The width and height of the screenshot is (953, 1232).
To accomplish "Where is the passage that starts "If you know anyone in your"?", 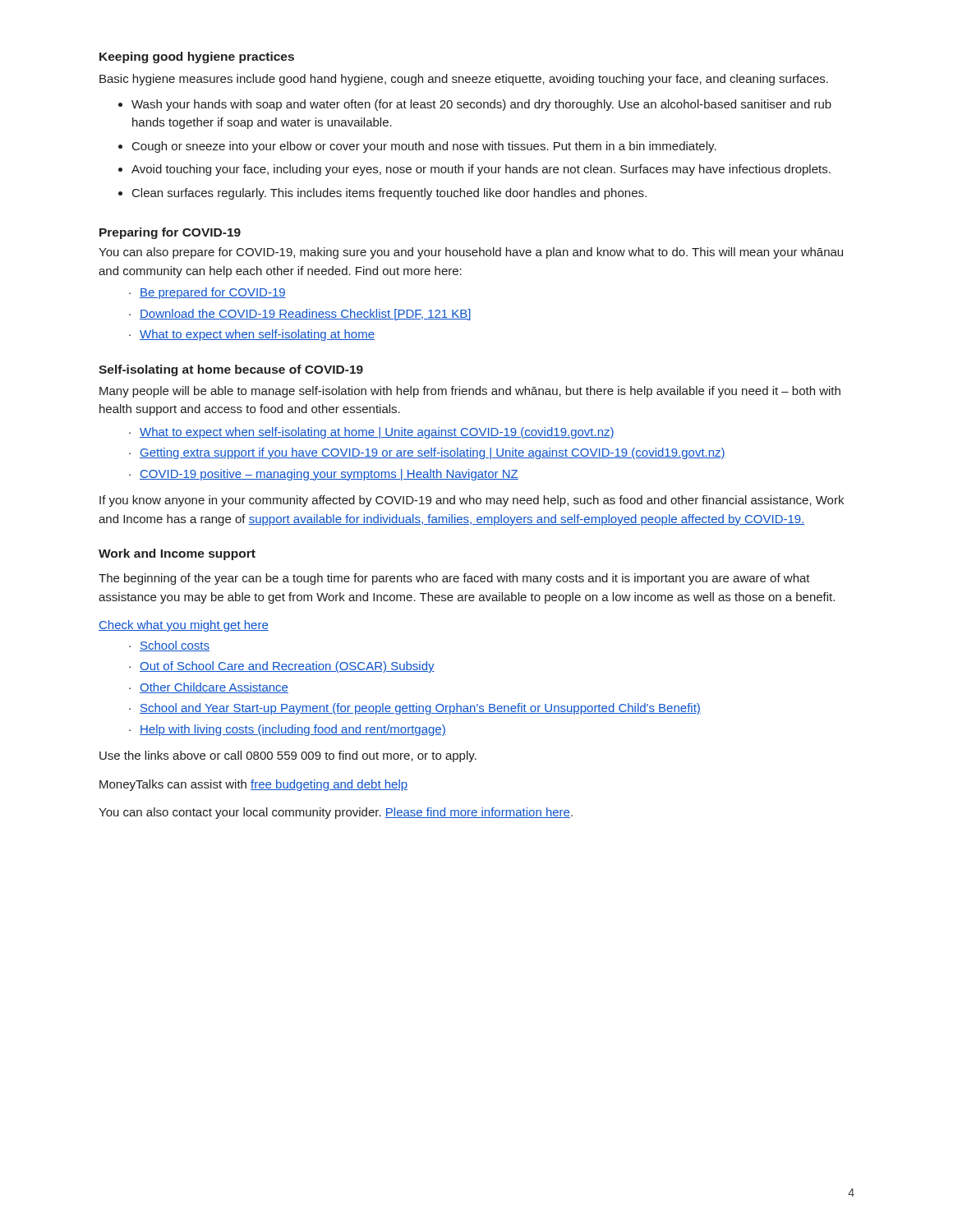I will 471,509.
